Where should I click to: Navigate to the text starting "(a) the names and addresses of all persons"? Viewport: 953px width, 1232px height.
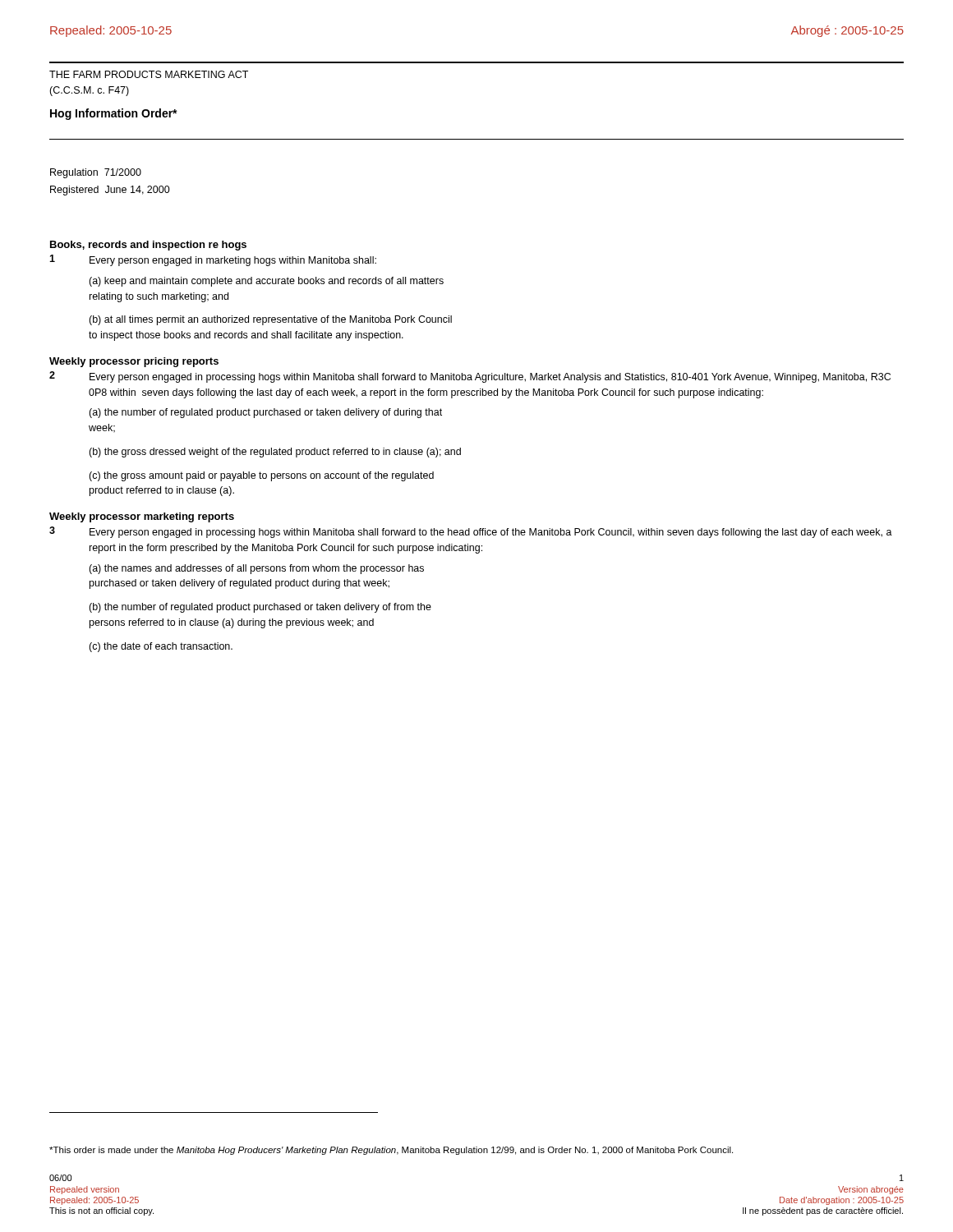257,576
